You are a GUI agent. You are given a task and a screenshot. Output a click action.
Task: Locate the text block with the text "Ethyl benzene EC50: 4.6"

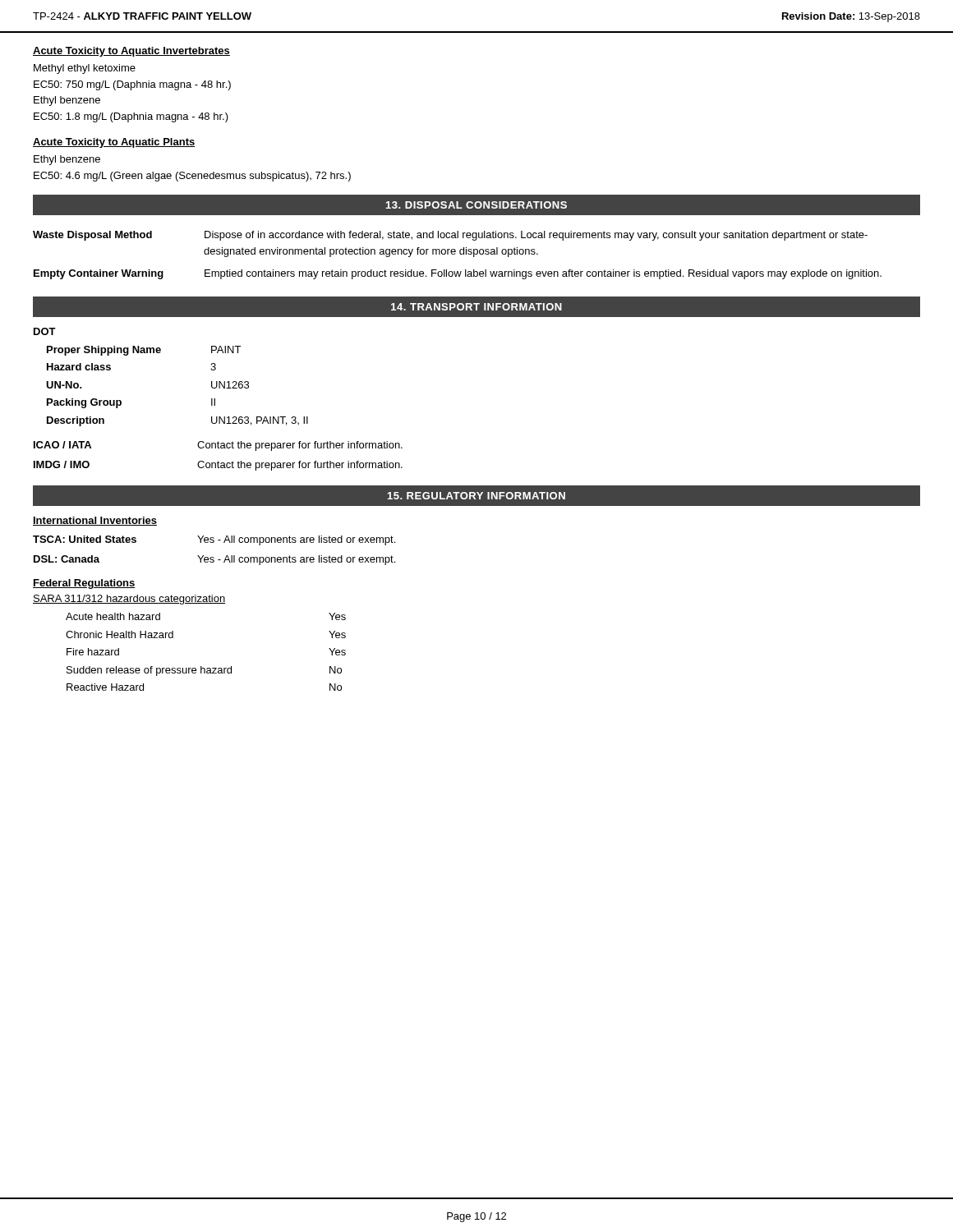[192, 167]
